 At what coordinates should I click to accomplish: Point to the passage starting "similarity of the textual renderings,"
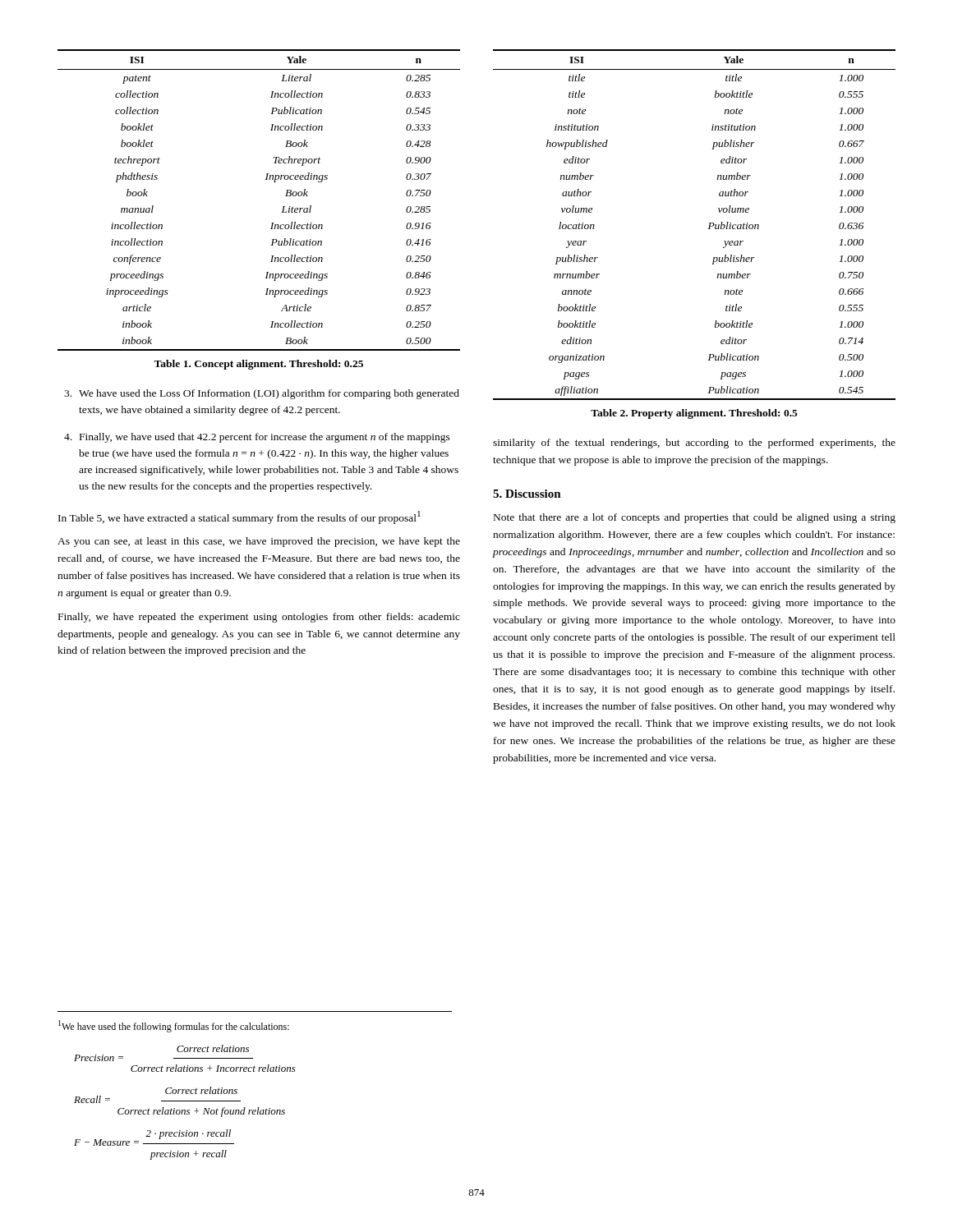694,451
